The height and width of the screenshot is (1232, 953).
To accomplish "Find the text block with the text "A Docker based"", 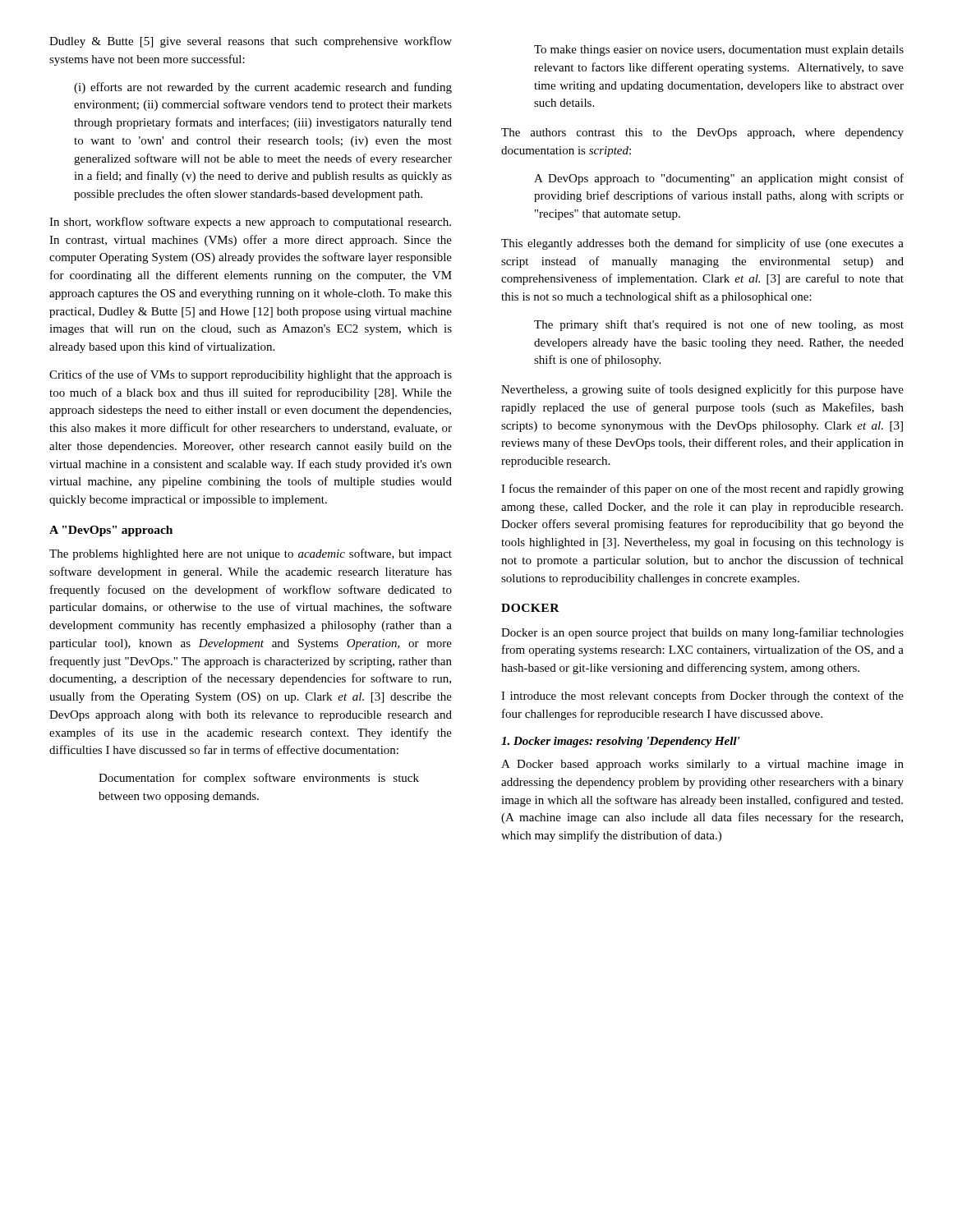I will point(702,800).
